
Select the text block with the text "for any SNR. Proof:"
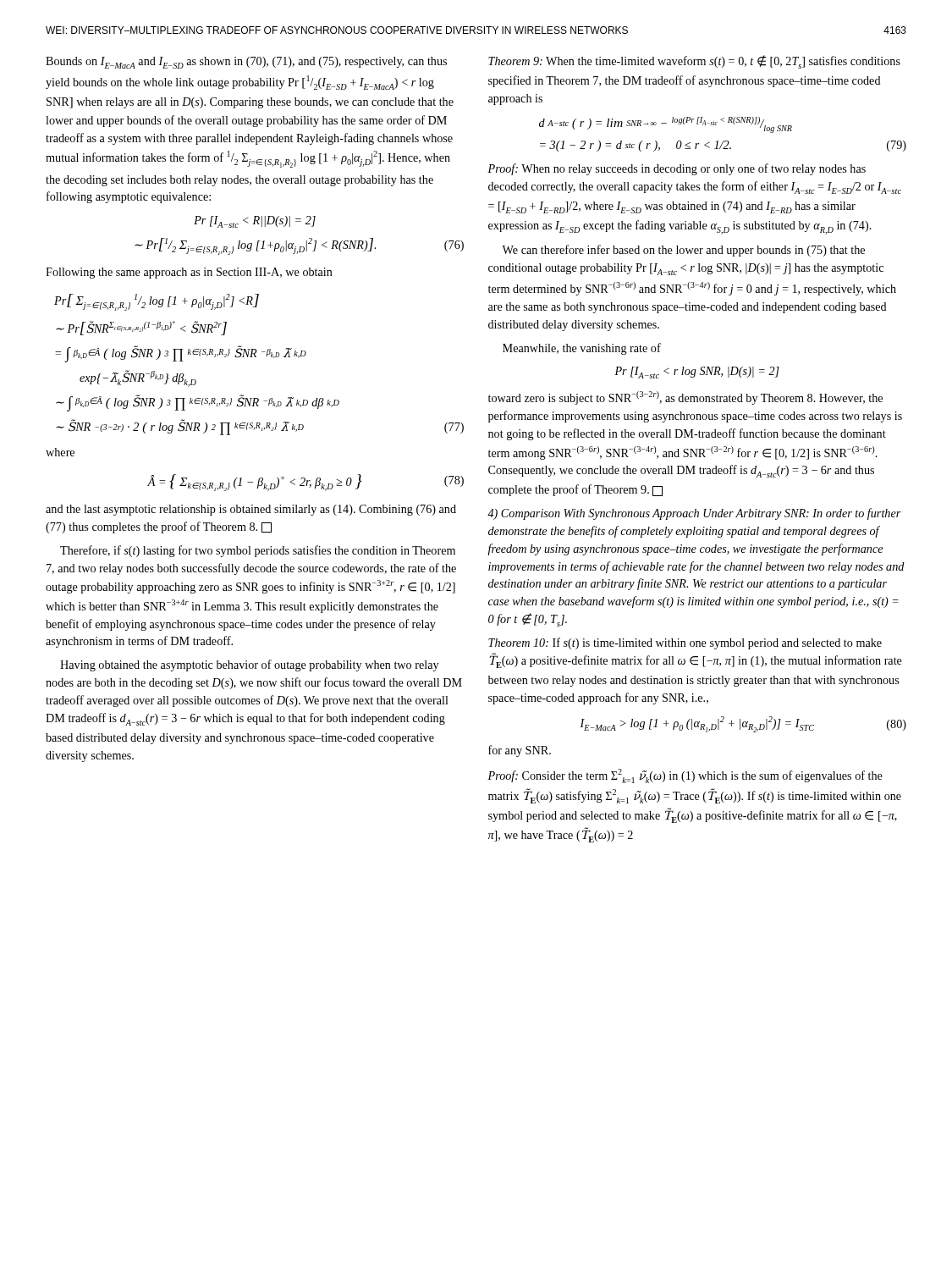tap(697, 794)
